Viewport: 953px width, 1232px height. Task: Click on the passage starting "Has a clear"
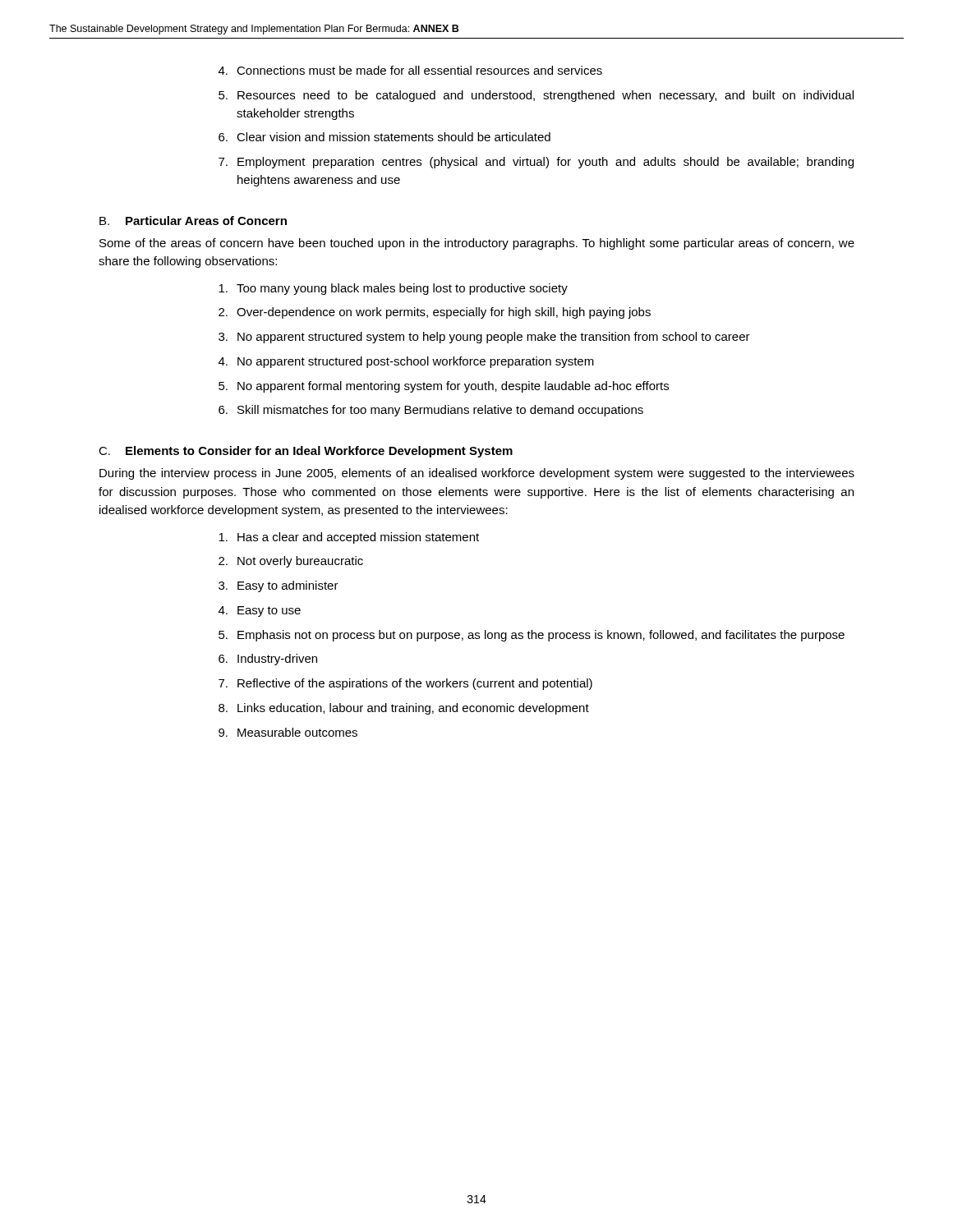[x=349, y=538]
